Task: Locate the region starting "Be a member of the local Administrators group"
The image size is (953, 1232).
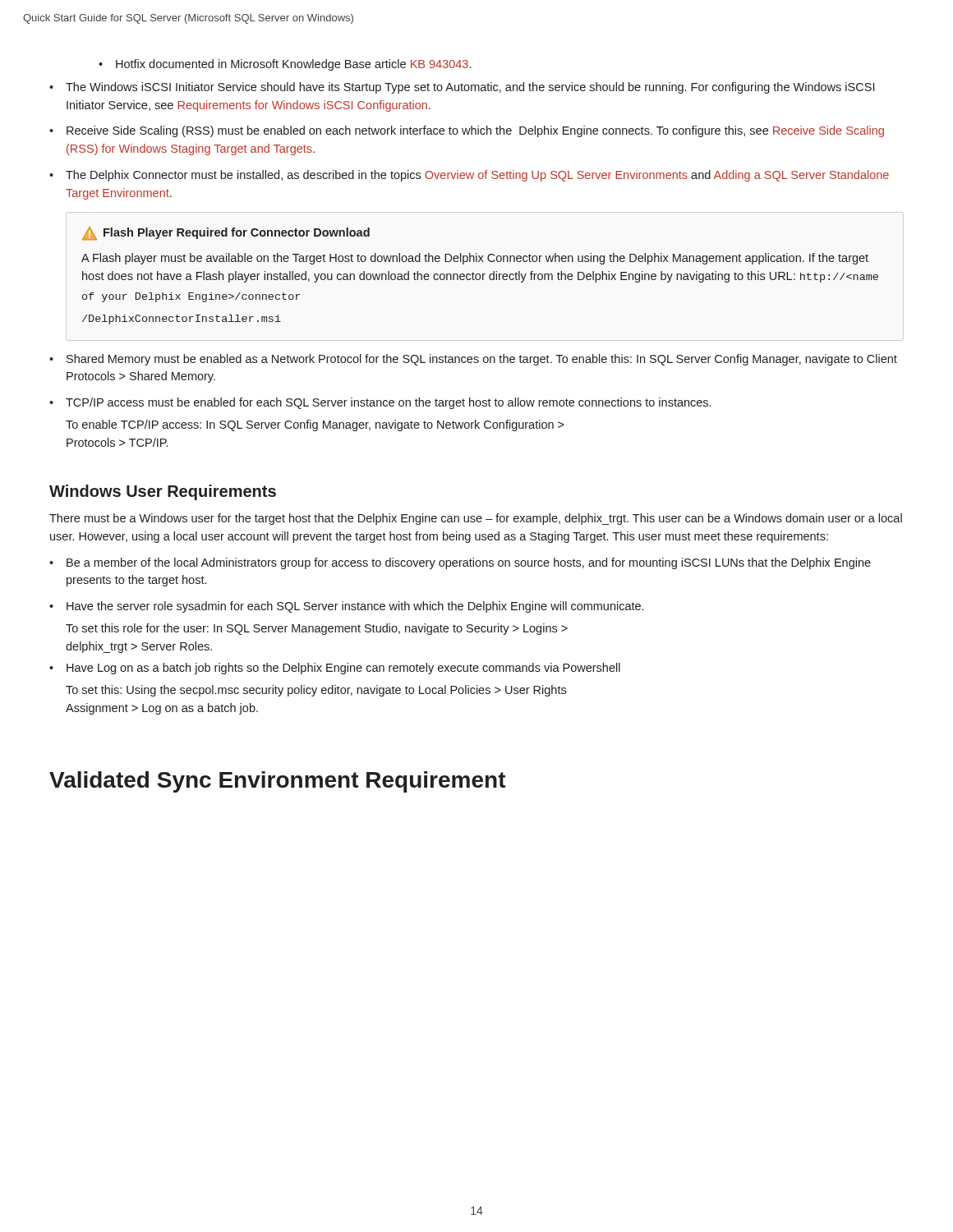Action: coord(476,572)
